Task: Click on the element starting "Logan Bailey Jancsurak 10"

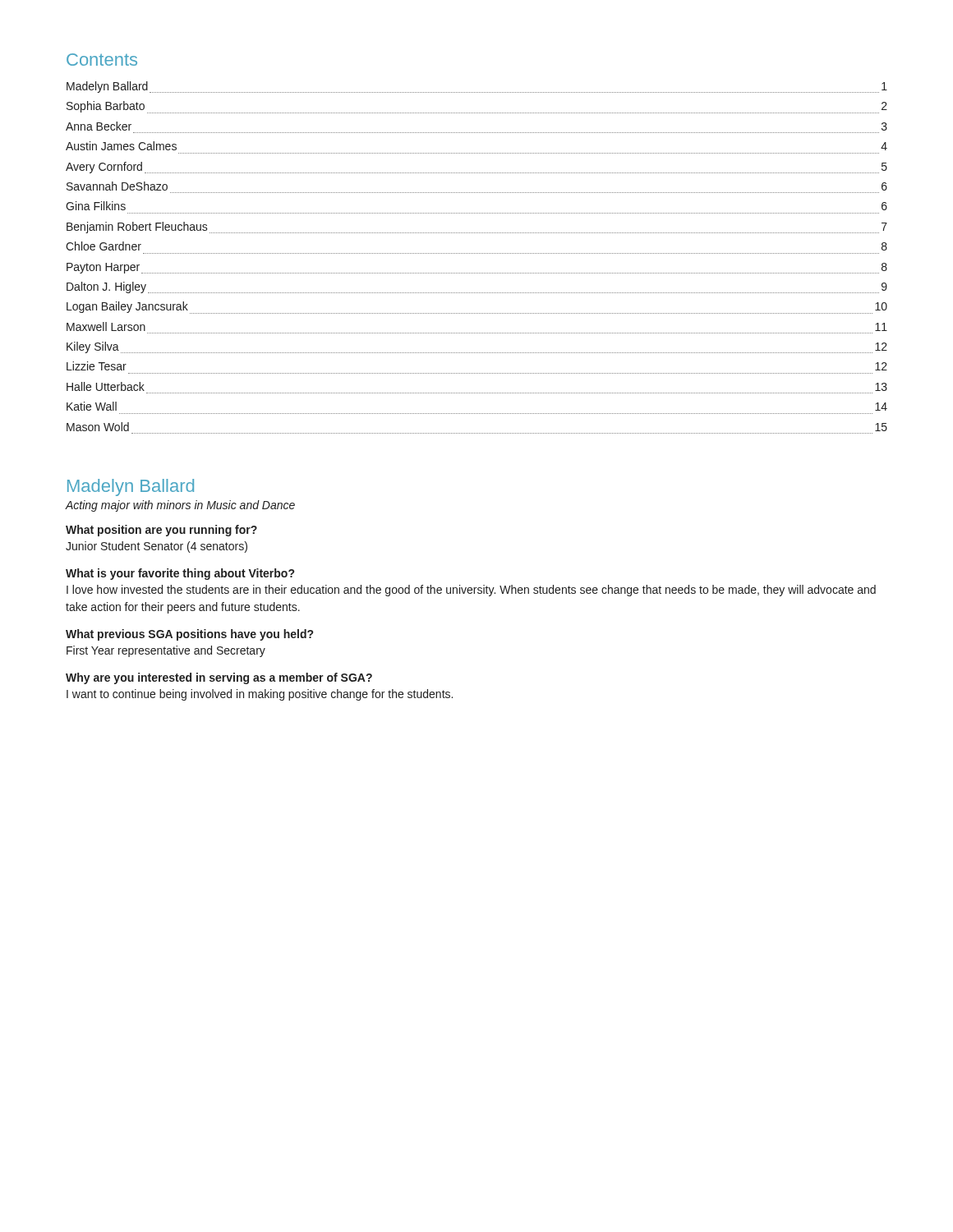Action: pos(476,307)
